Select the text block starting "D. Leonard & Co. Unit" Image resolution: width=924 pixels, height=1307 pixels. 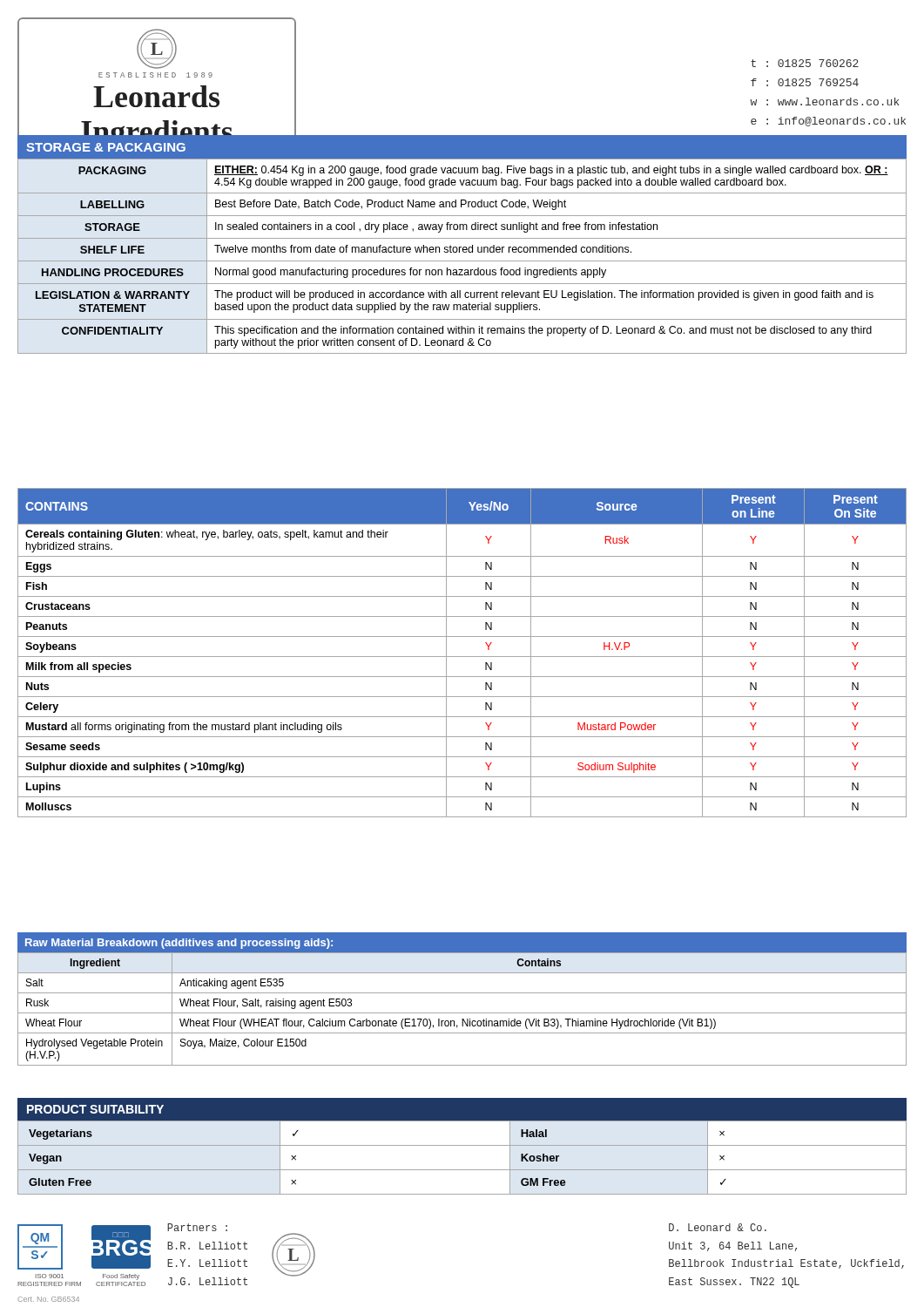pos(787,1256)
